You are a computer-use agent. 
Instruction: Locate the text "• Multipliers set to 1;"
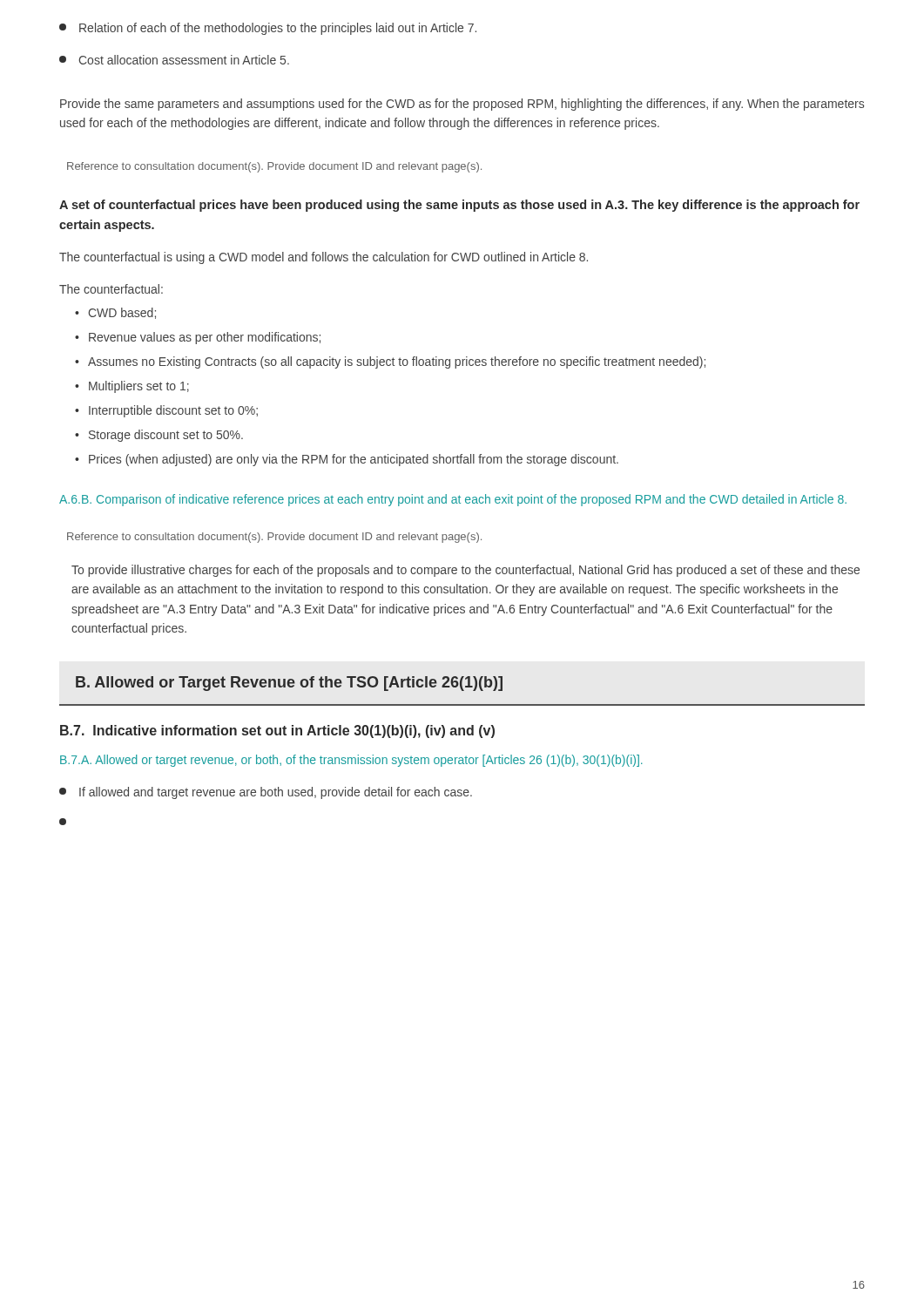(x=132, y=386)
